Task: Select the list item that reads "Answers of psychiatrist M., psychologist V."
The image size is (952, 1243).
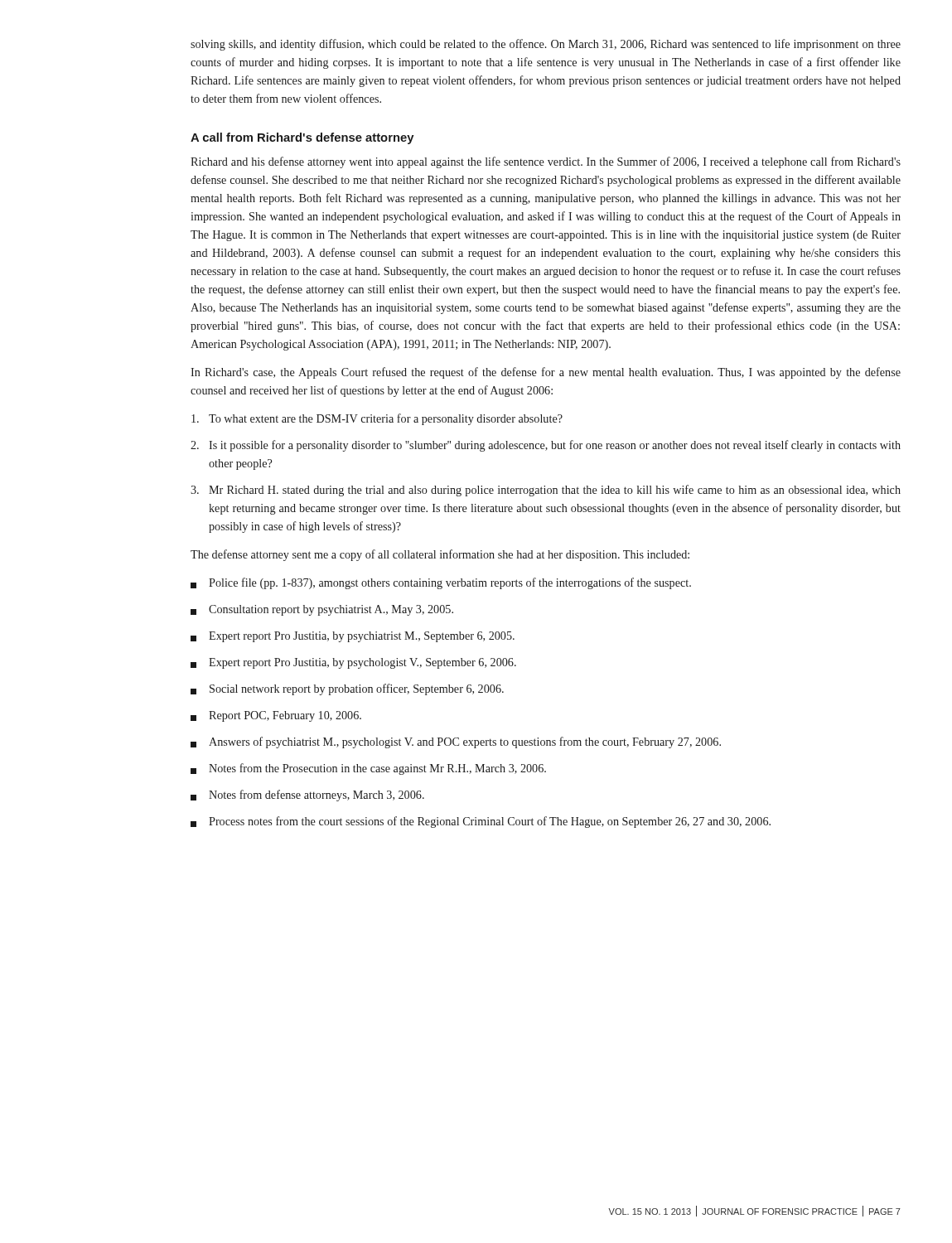Action: pos(456,742)
